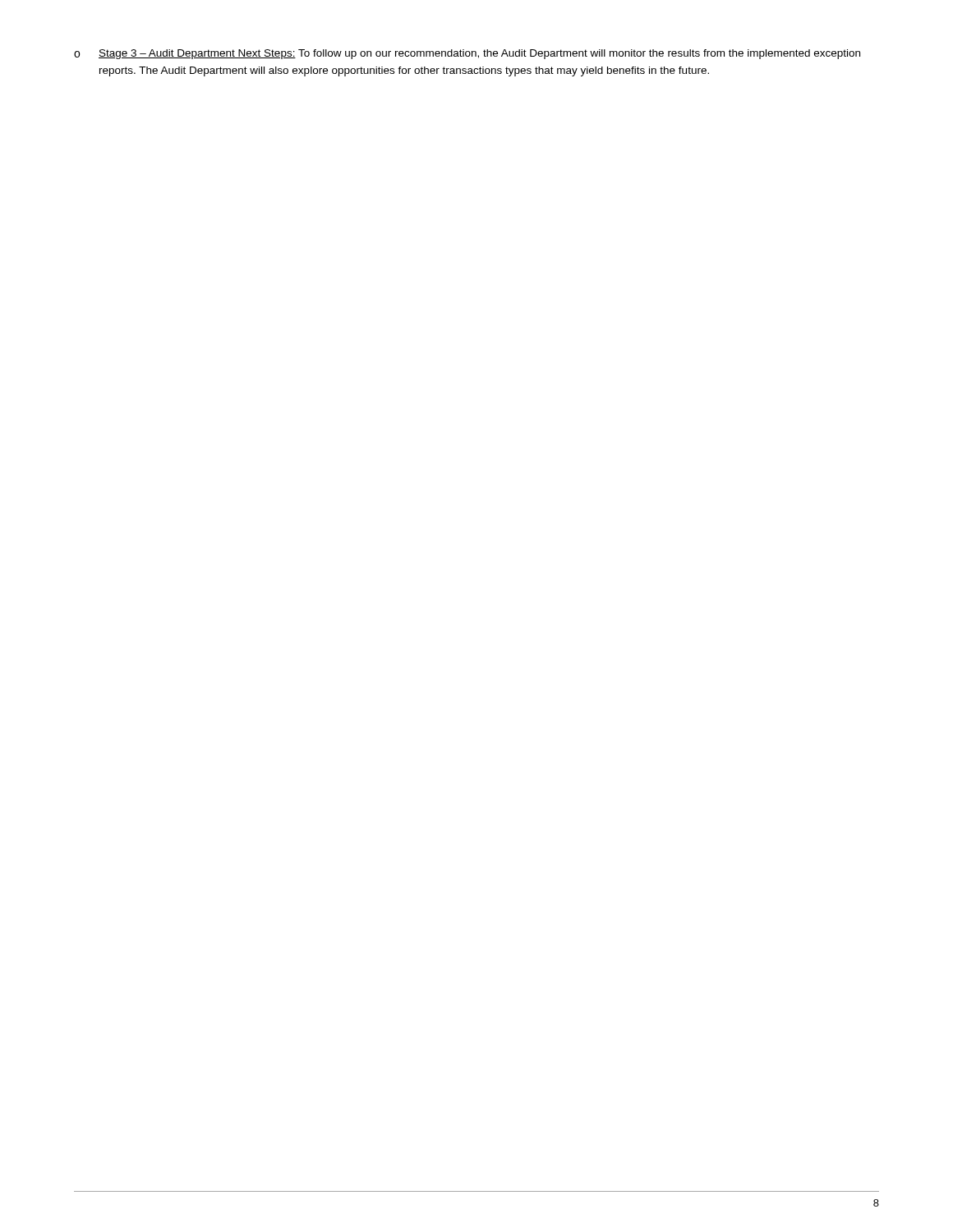Find the list item containing "o Stage 3 – Audit"
This screenshot has width=953, height=1232.
pos(476,62)
